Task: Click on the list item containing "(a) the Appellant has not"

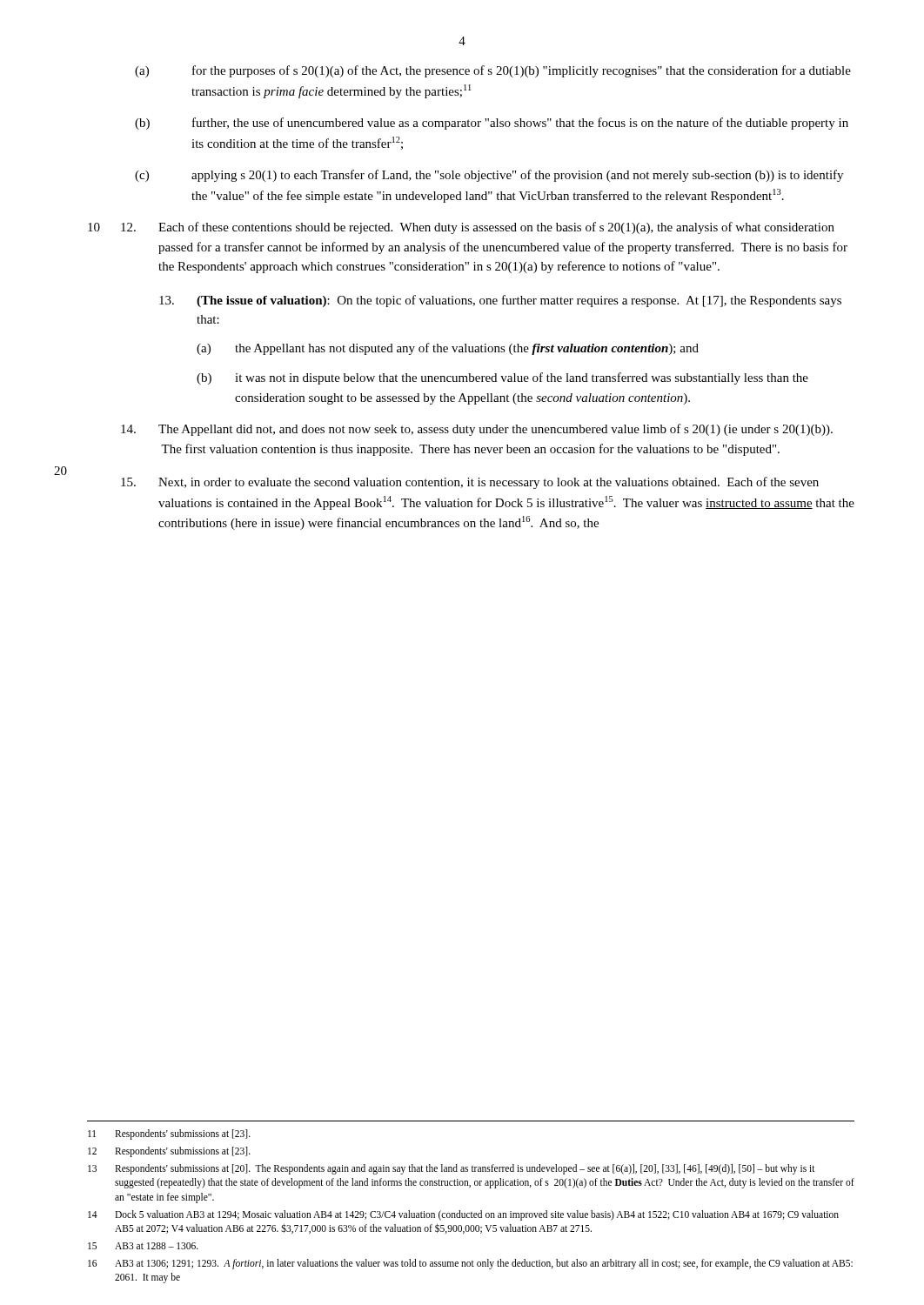Action: pyautogui.click(x=526, y=348)
